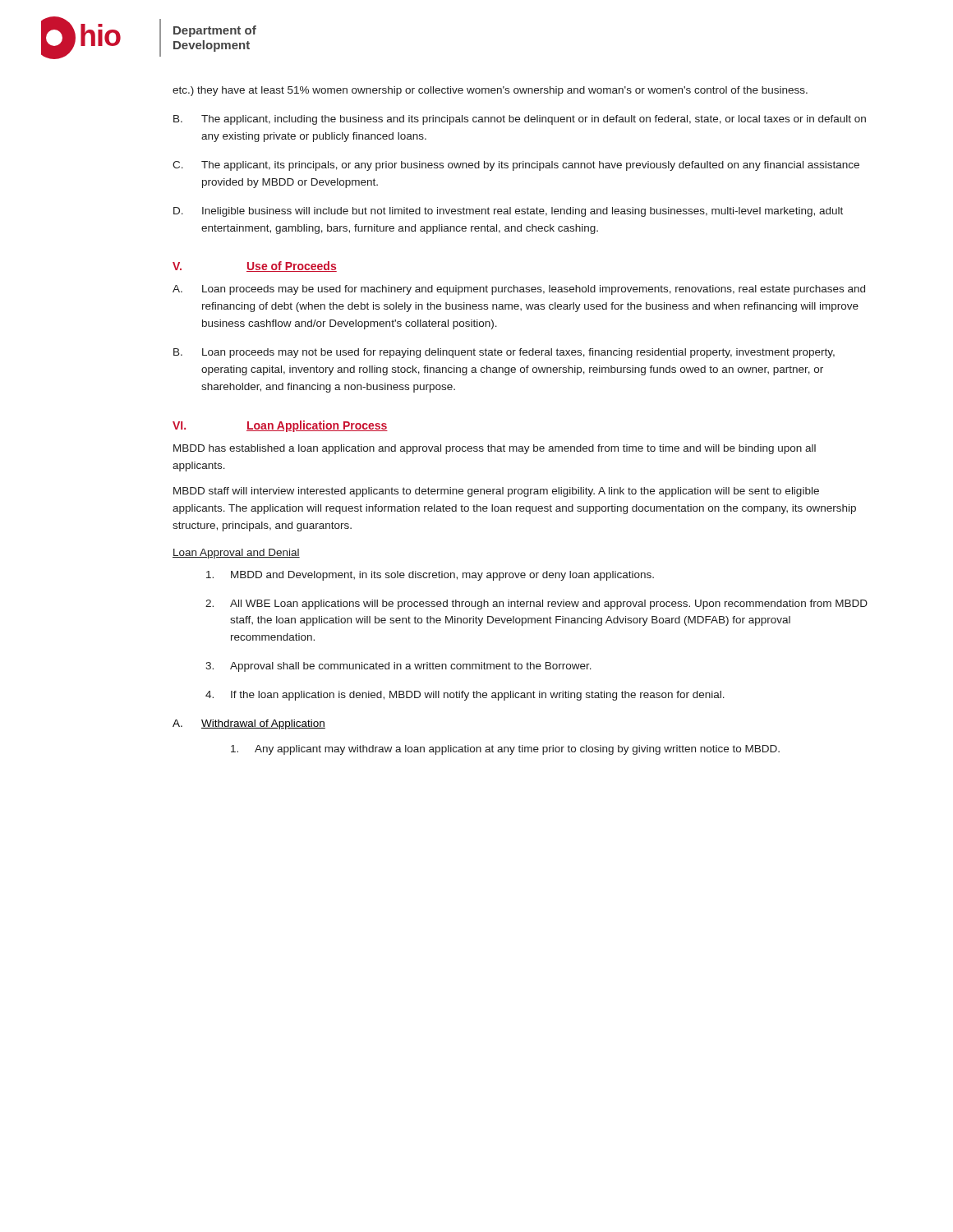Click on the passage starting "C. The applicant, its principals, or any"
Screen dimensions: 1232x953
click(522, 174)
